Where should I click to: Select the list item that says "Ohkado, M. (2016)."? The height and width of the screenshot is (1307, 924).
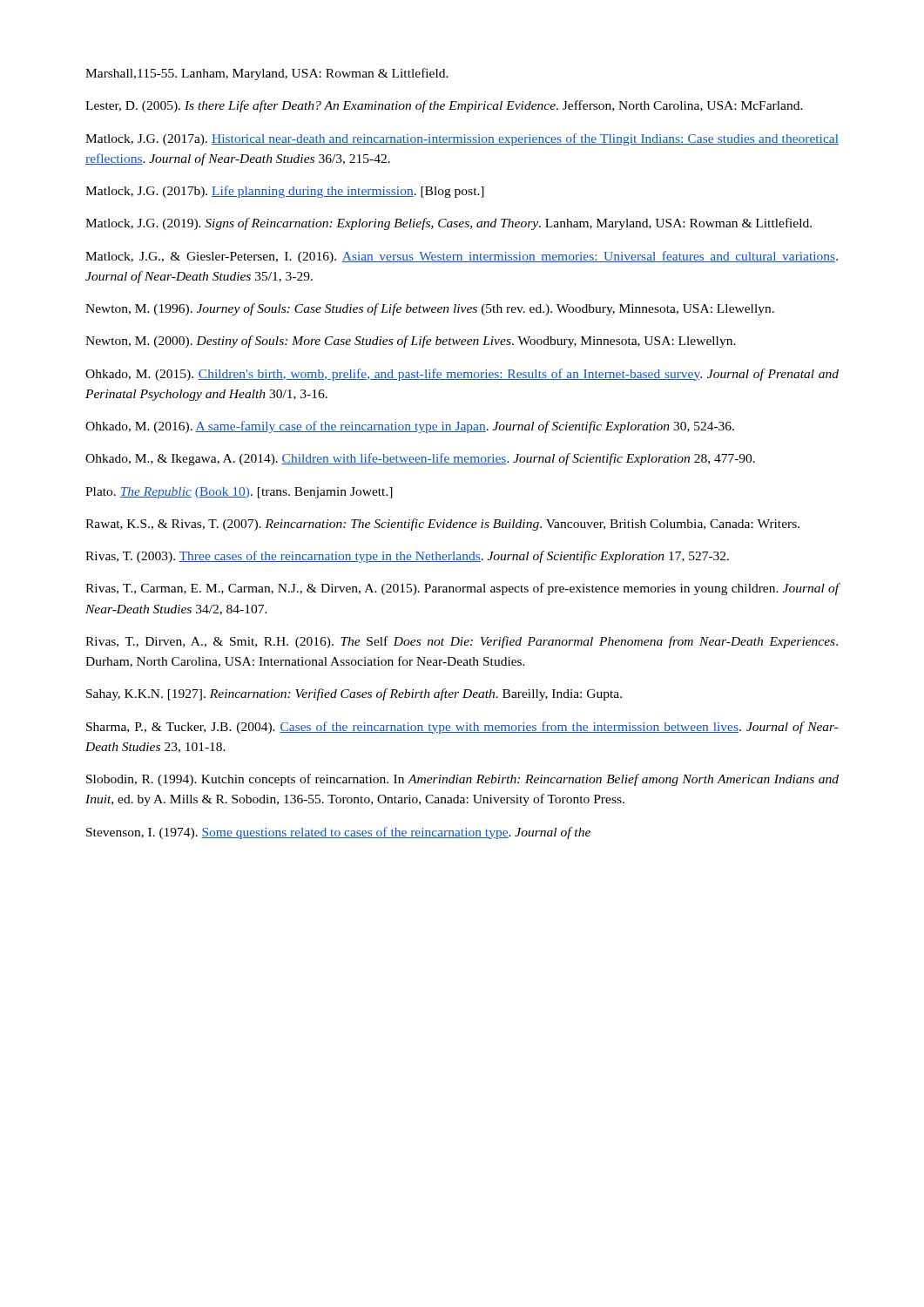[x=410, y=426]
